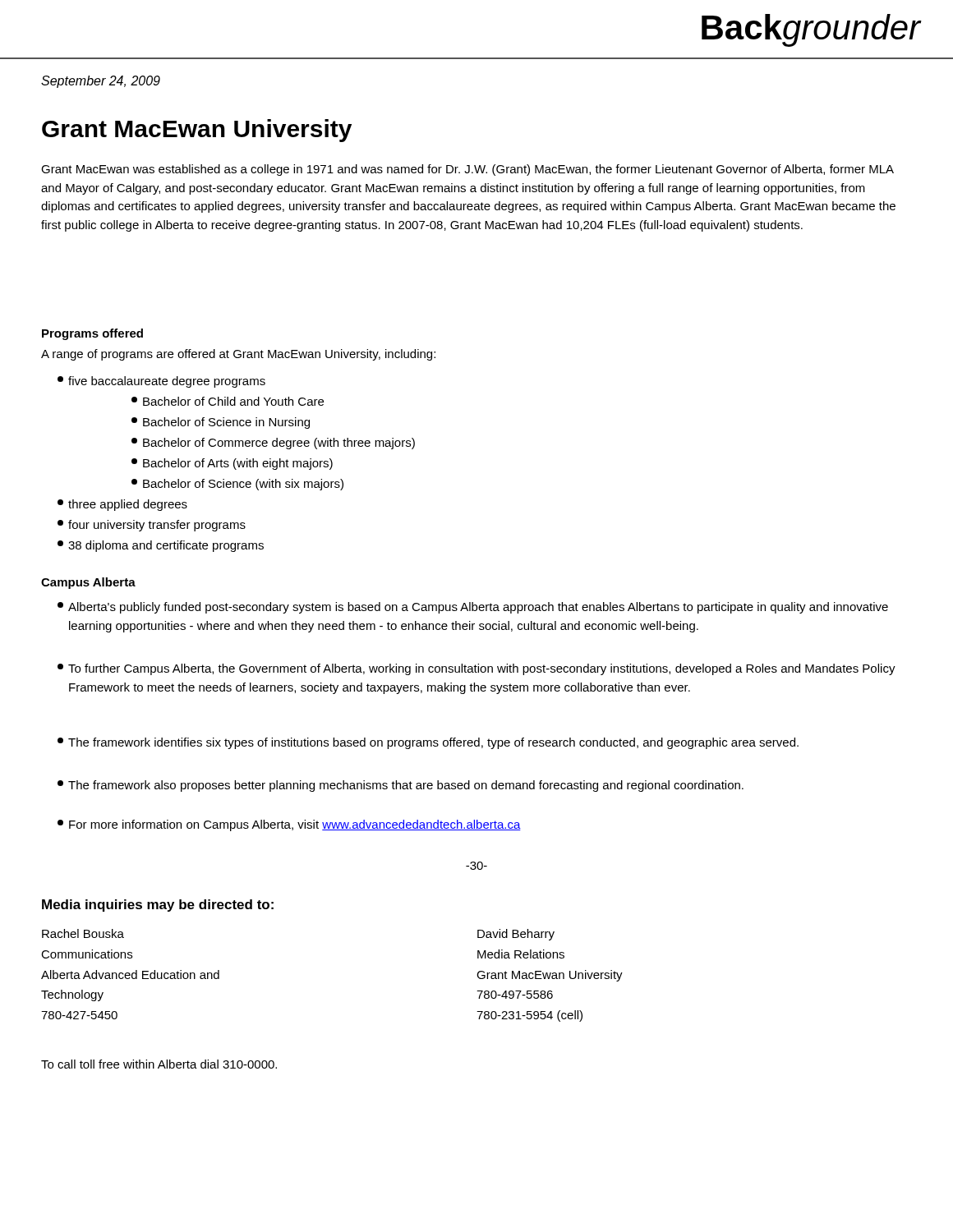Find the list item that reads "Bachelor of Science (with"
Screen dimensions: 1232x953
(238, 484)
